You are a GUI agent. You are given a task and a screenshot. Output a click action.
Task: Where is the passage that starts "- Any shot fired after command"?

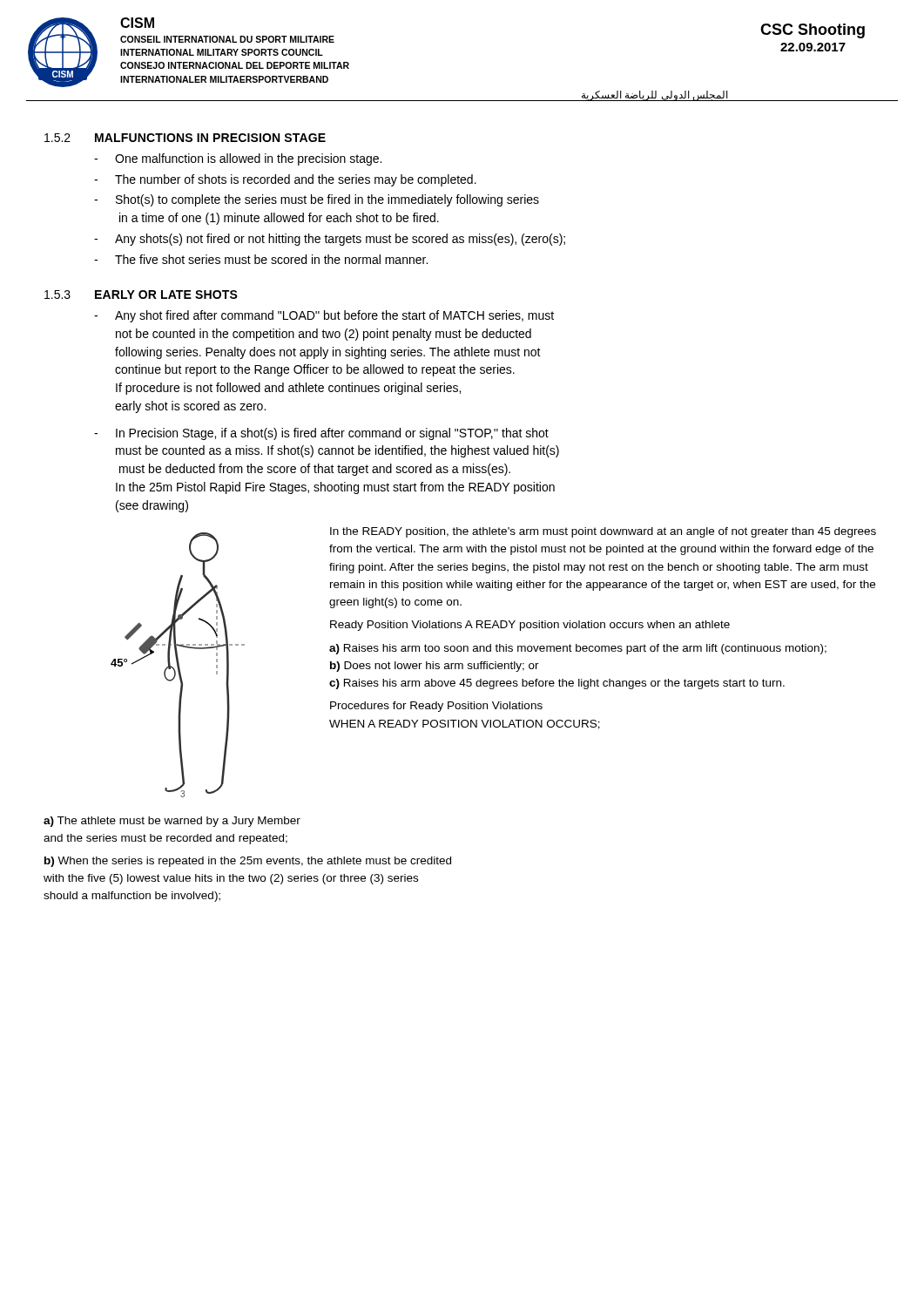492,361
